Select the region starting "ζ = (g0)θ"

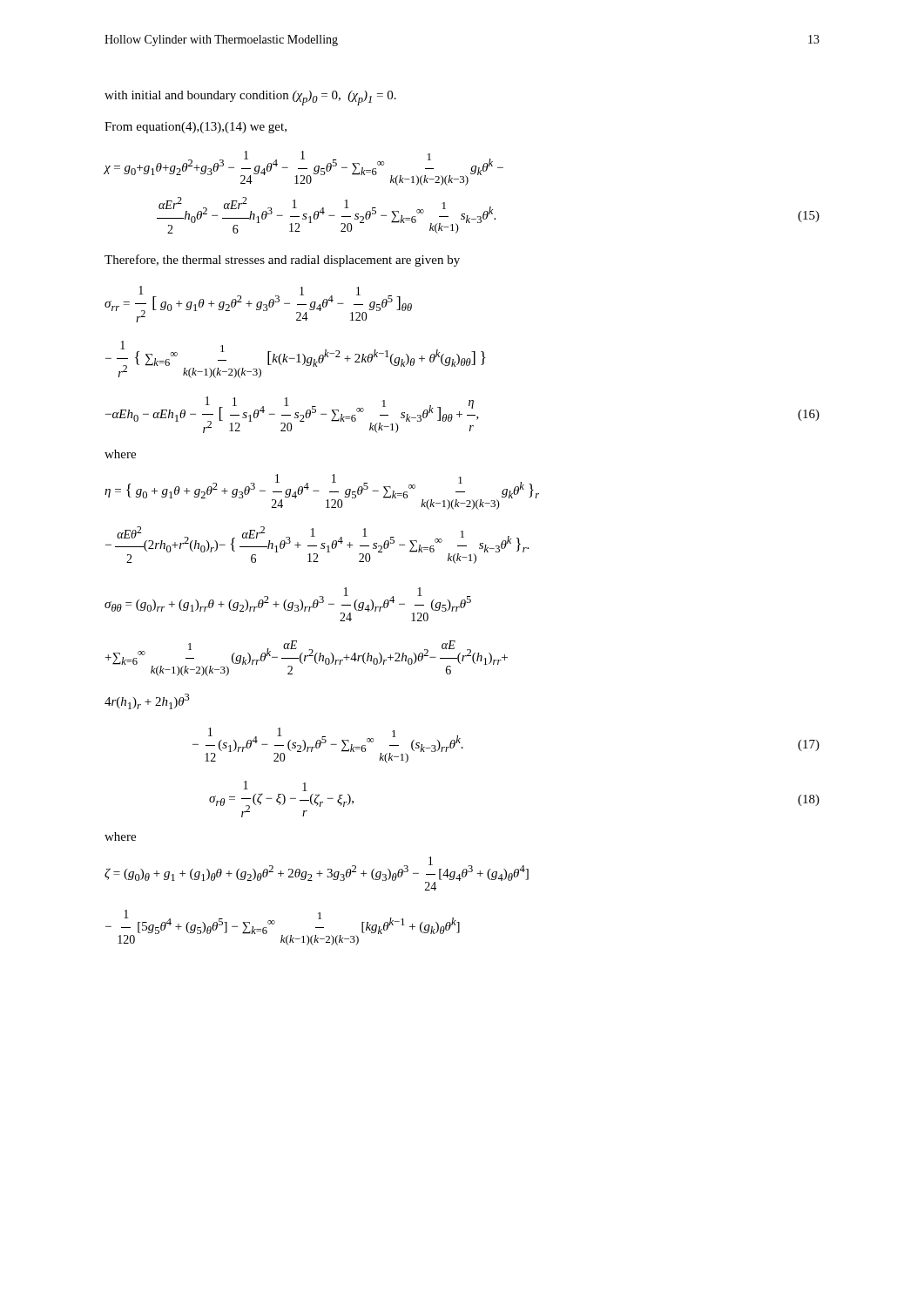click(x=462, y=901)
